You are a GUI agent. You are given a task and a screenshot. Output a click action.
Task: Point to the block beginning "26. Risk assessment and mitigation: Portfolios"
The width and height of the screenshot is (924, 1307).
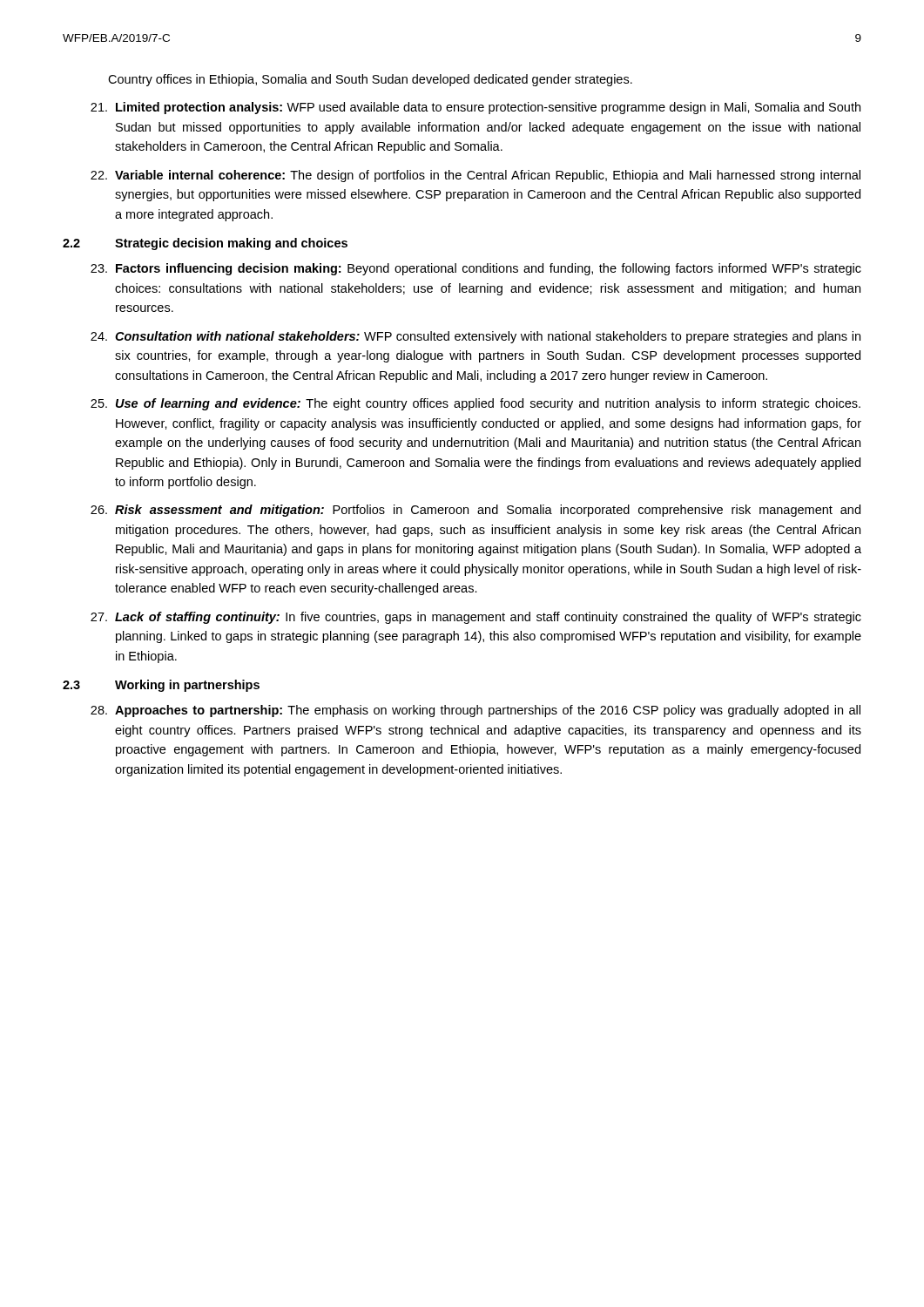[x=462, y=550]
